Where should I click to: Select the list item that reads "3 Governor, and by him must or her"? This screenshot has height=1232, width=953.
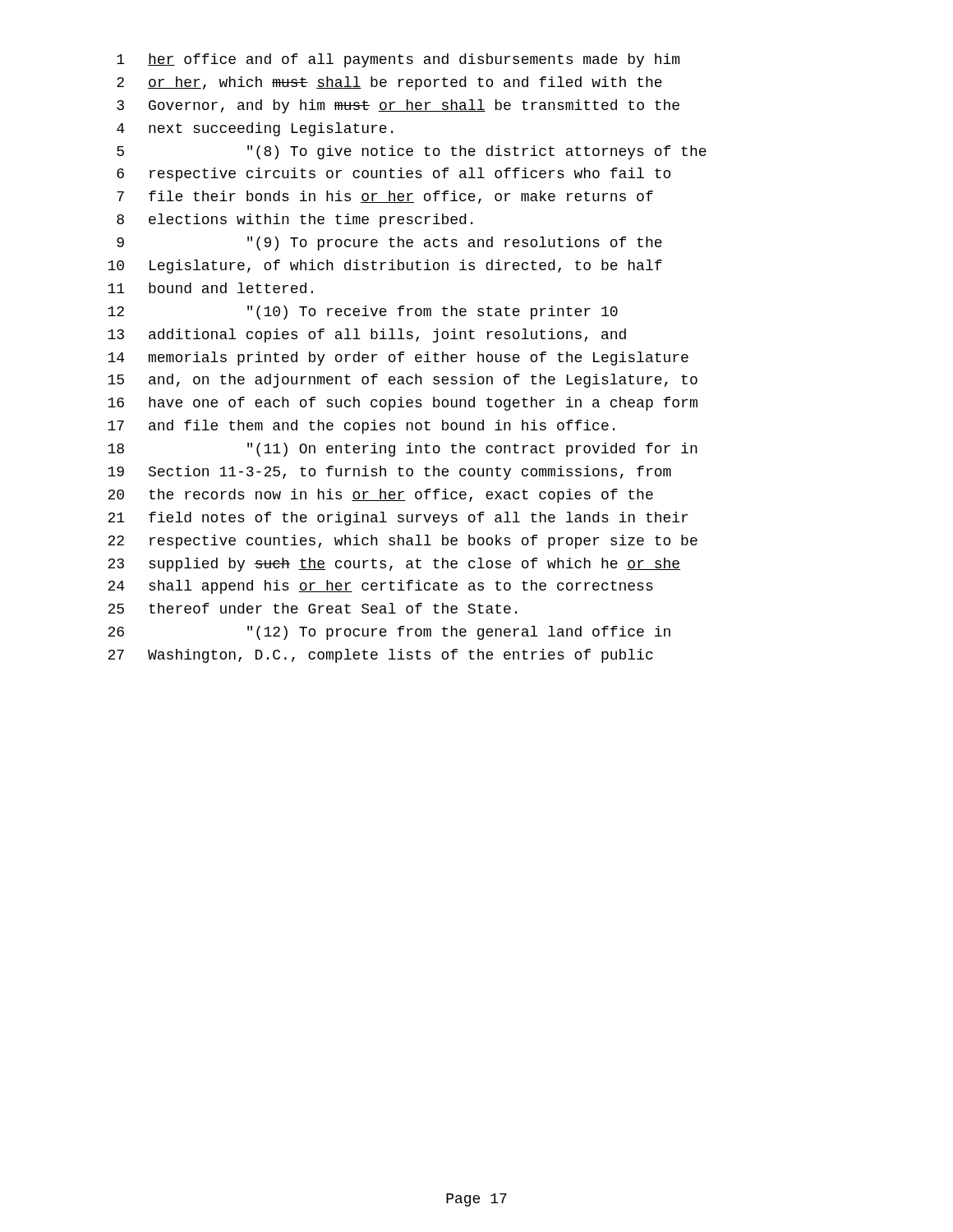[485, 107]
